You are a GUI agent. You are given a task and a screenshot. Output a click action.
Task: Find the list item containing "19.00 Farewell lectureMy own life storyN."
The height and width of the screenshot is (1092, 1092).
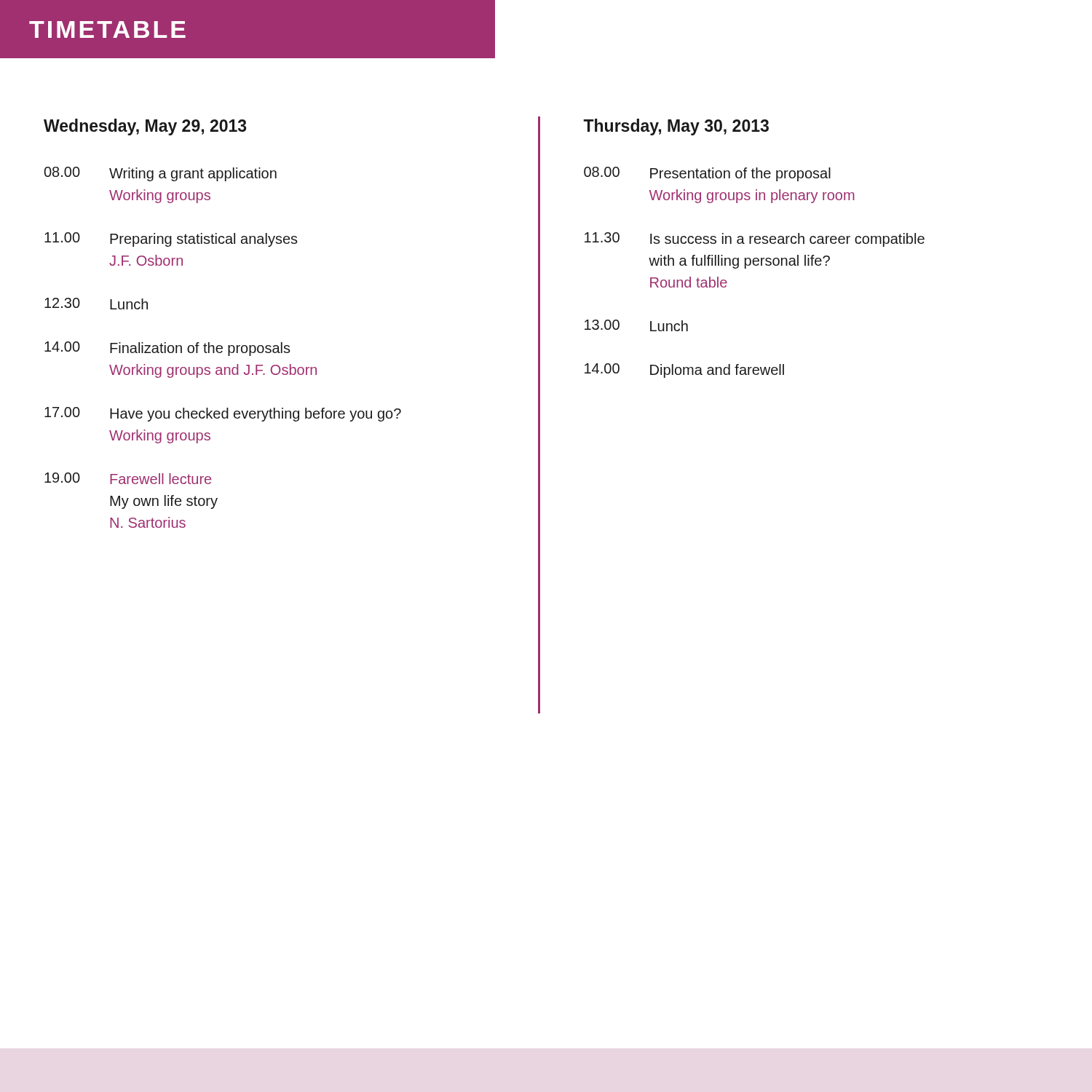pyautogui.click(x=131, y=501)
